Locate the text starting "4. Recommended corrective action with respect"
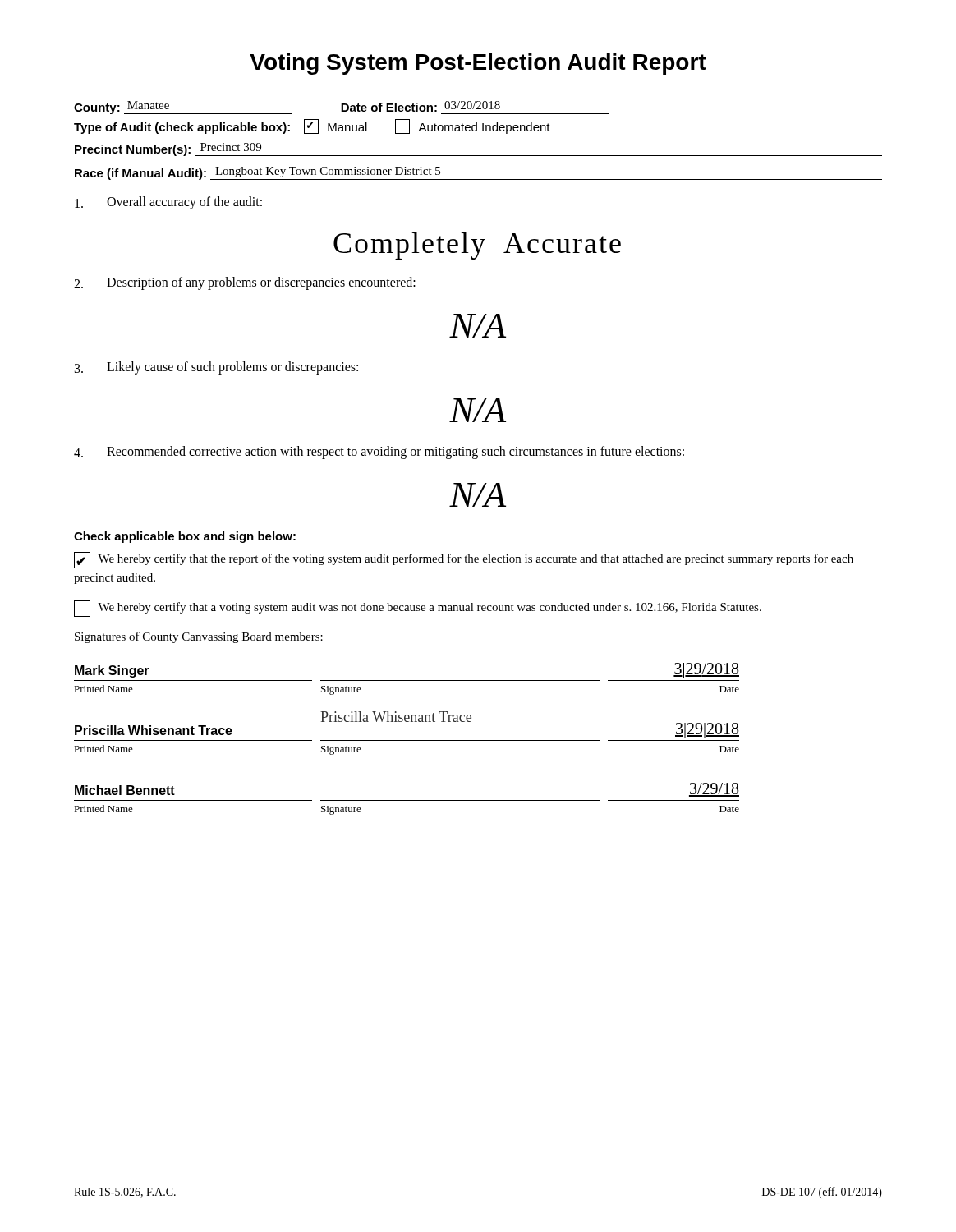Image resolution: width=956 pixels, height=1232 pixels. tap(478, 456)
